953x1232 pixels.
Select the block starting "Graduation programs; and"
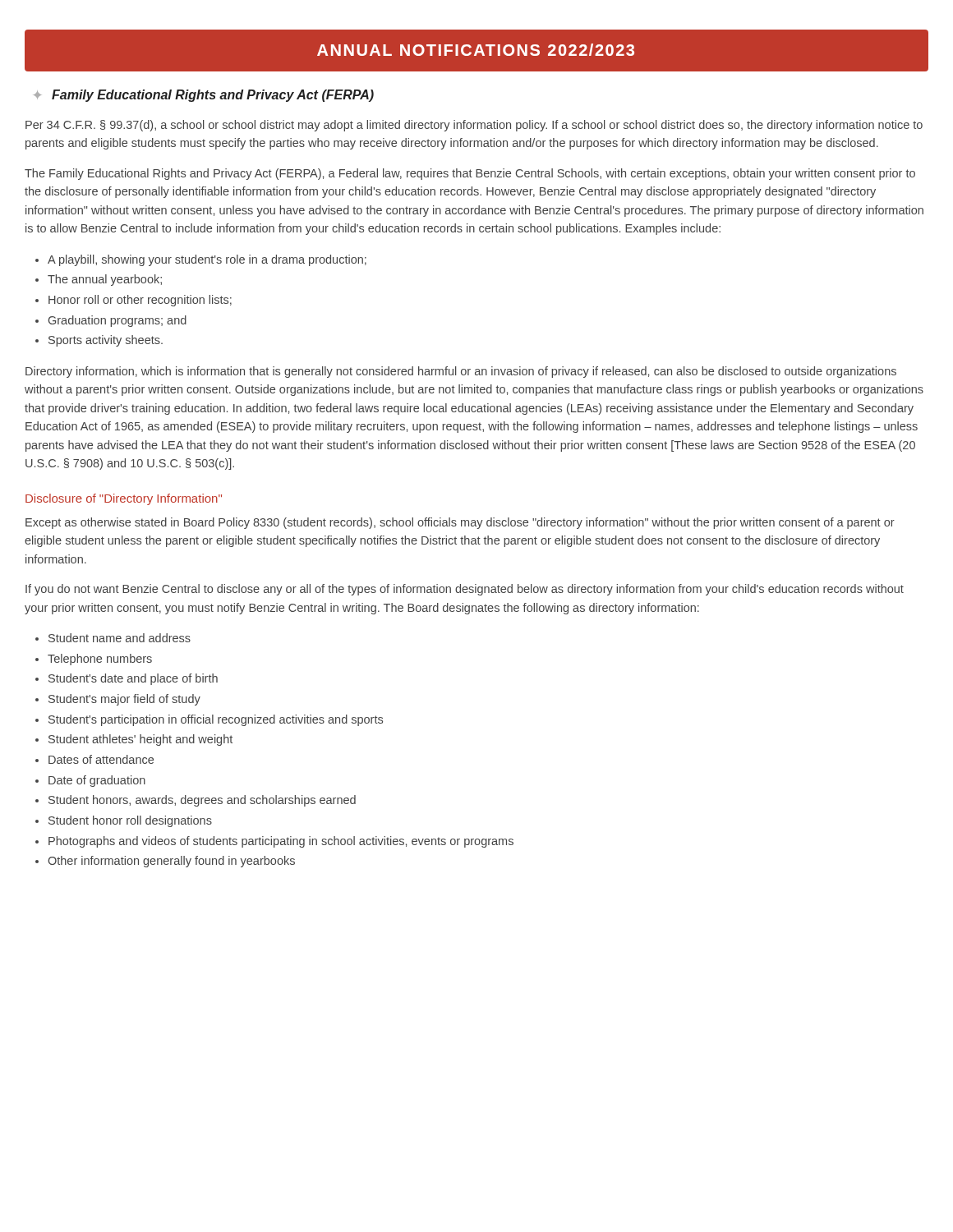tap(117, 320)
